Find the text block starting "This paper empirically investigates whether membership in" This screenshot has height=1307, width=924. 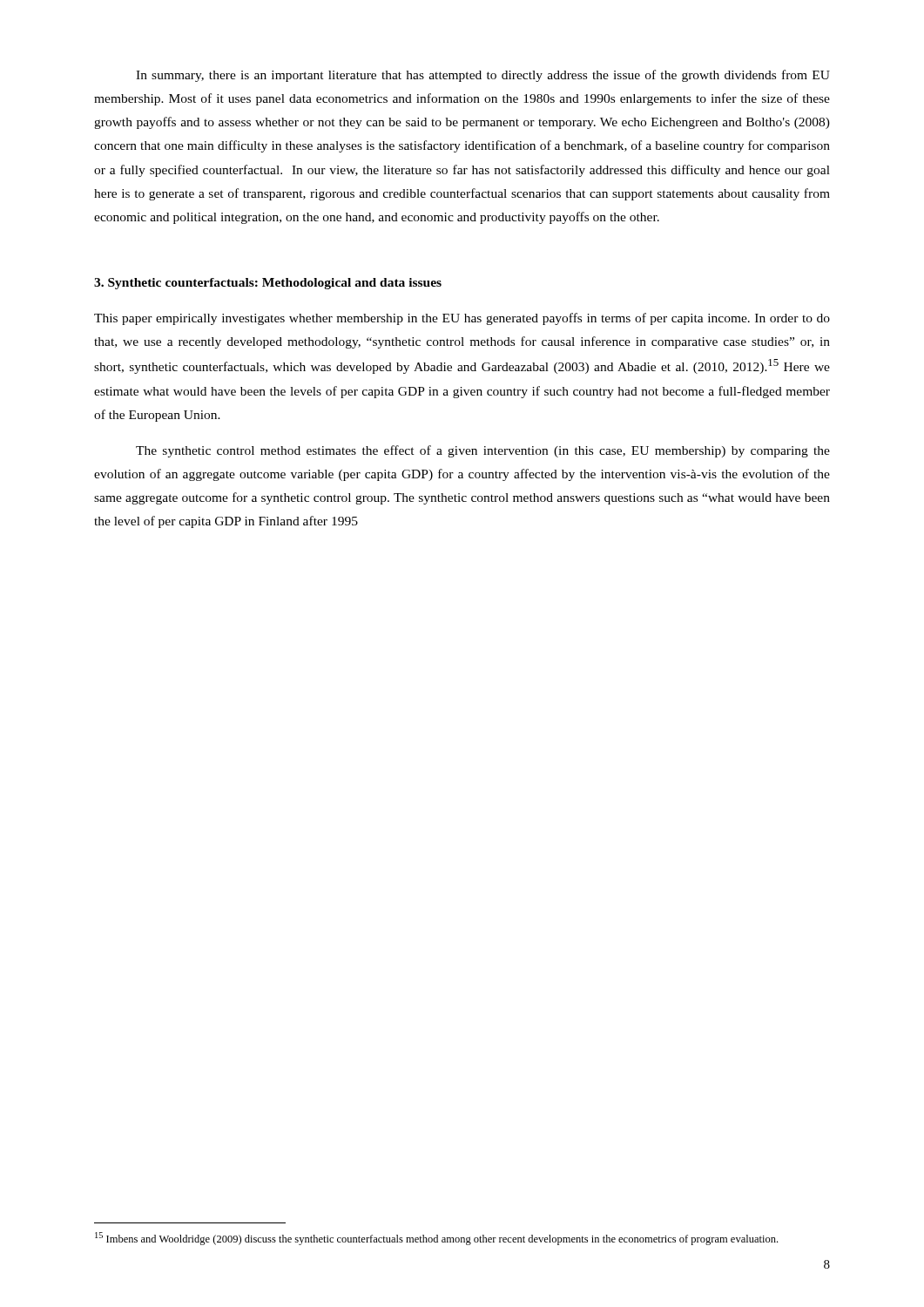coord(462,366)
